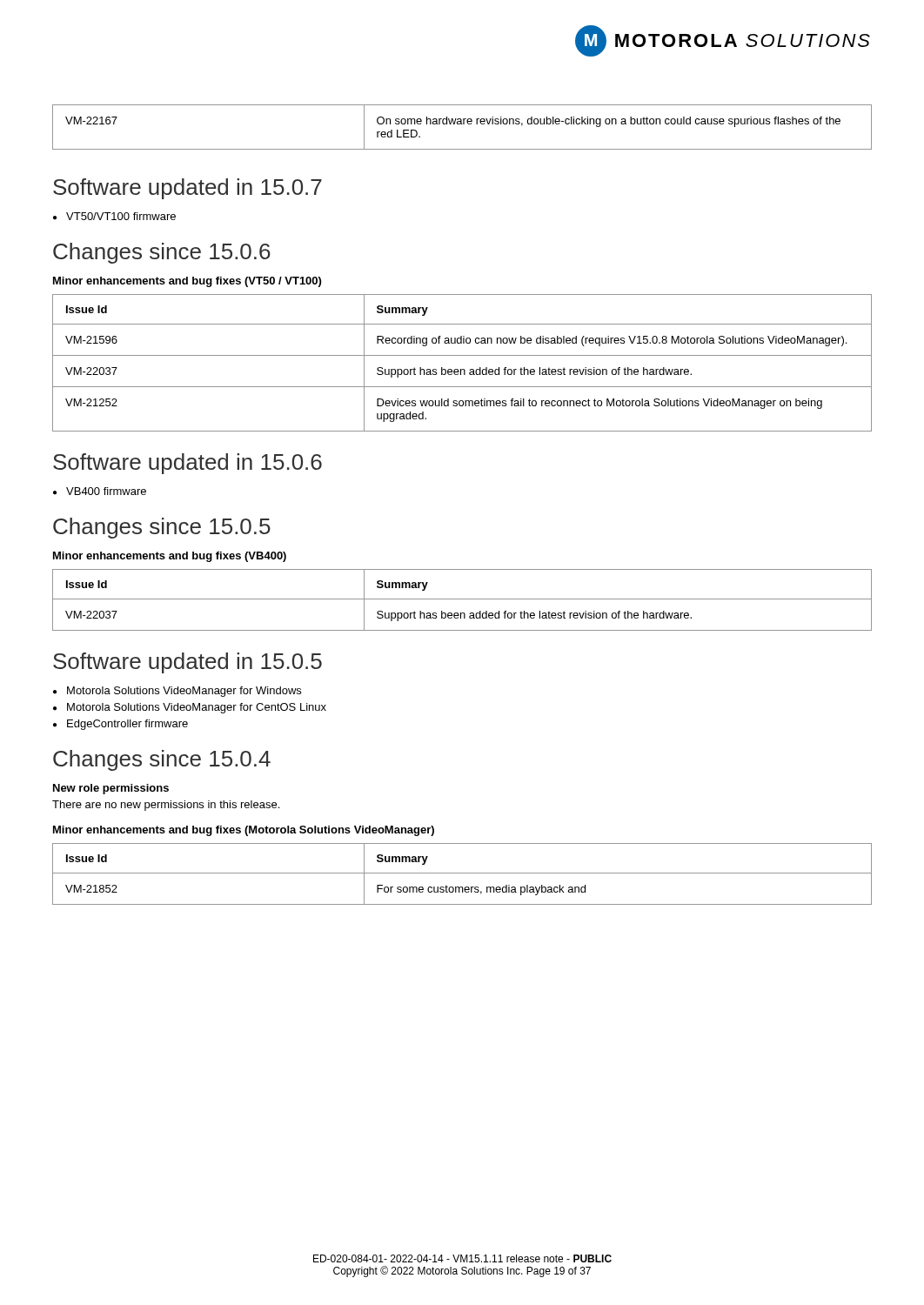Navigate to the block starting "Minor enhancements and bug fixes (VB400)"
This screenshot has height=1305, width=924.
point(169,556)
